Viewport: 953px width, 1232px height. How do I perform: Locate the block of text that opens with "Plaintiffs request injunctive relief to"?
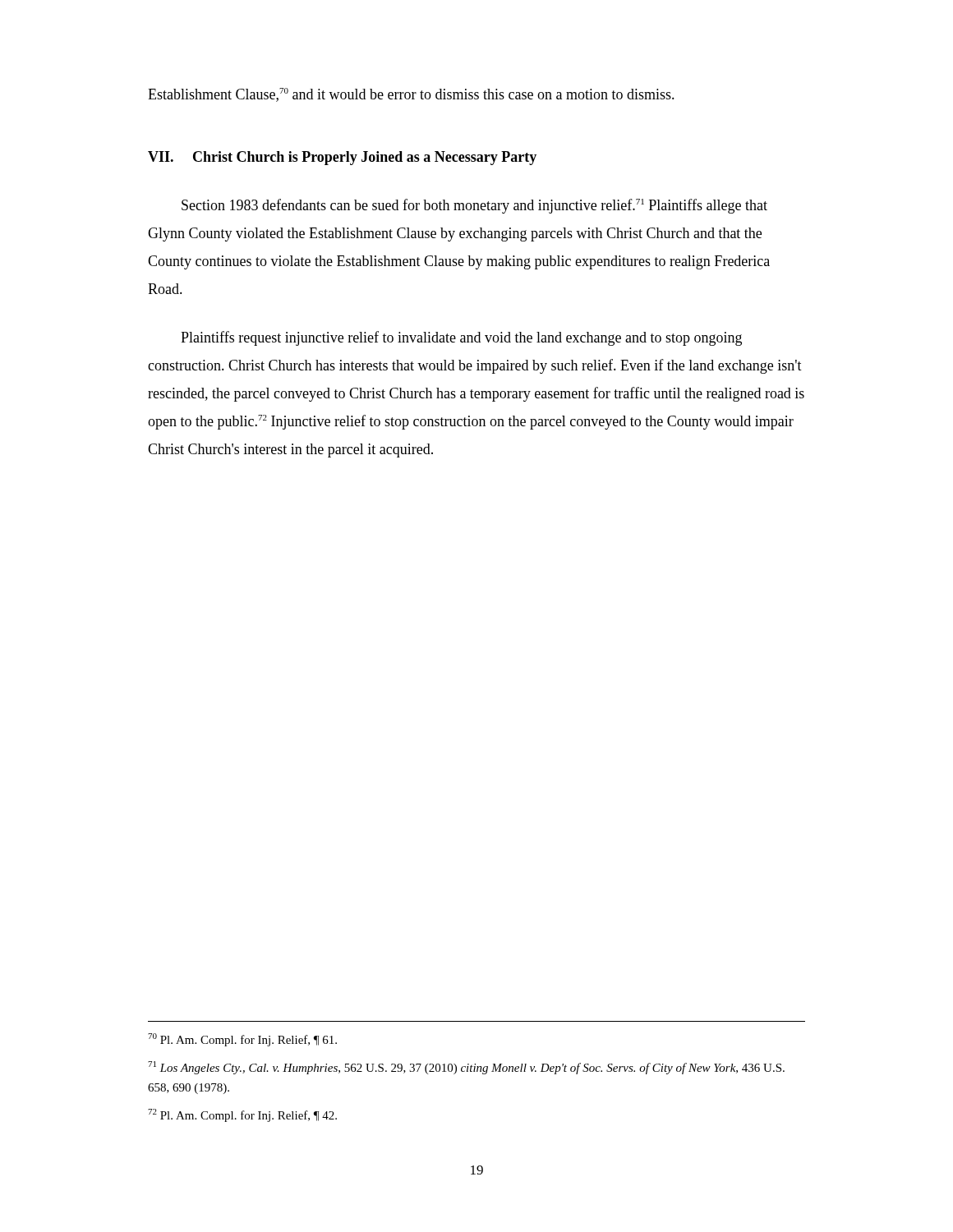tap(476, 393)
